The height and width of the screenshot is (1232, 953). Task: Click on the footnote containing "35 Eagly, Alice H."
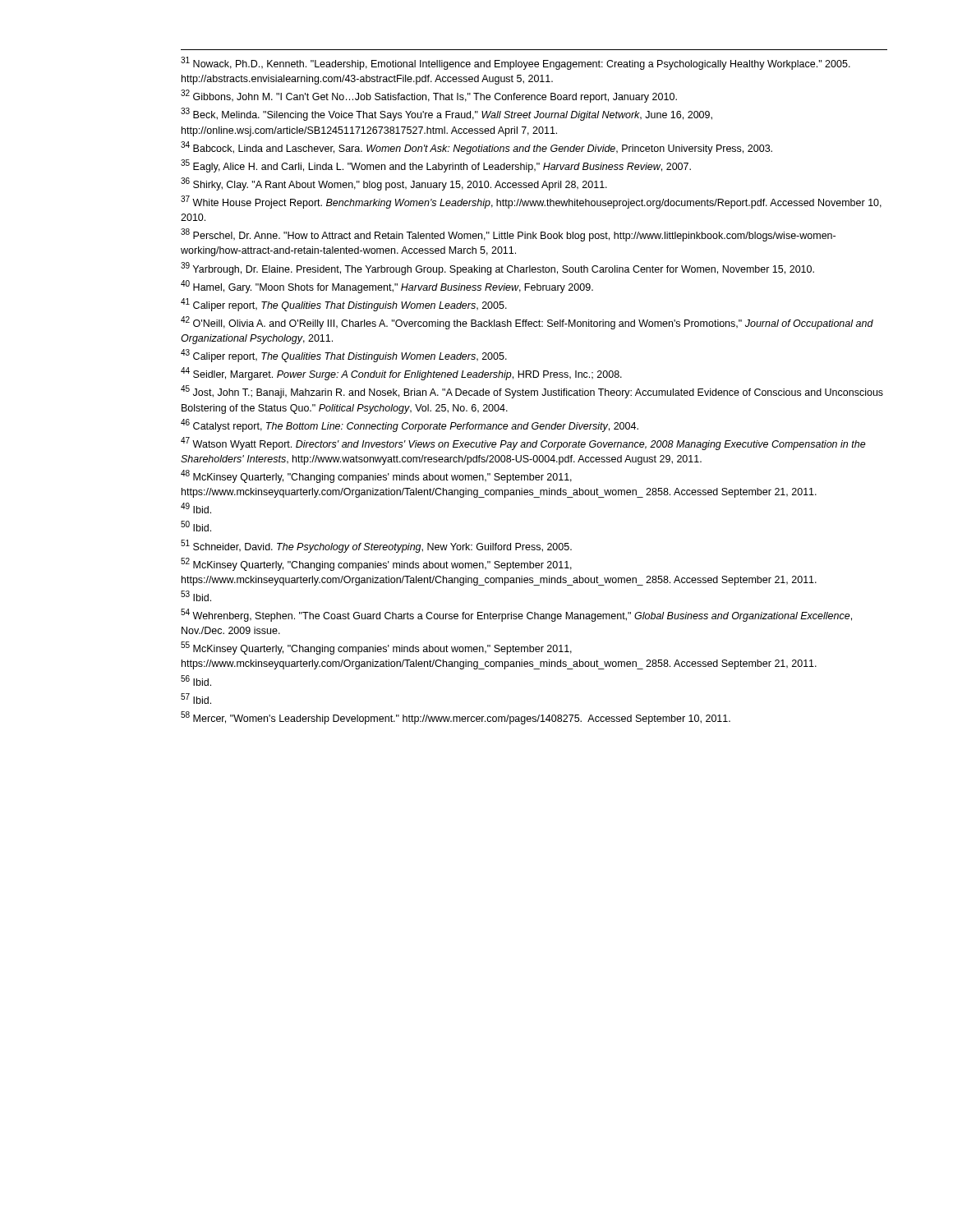click(x=436, y=166)
